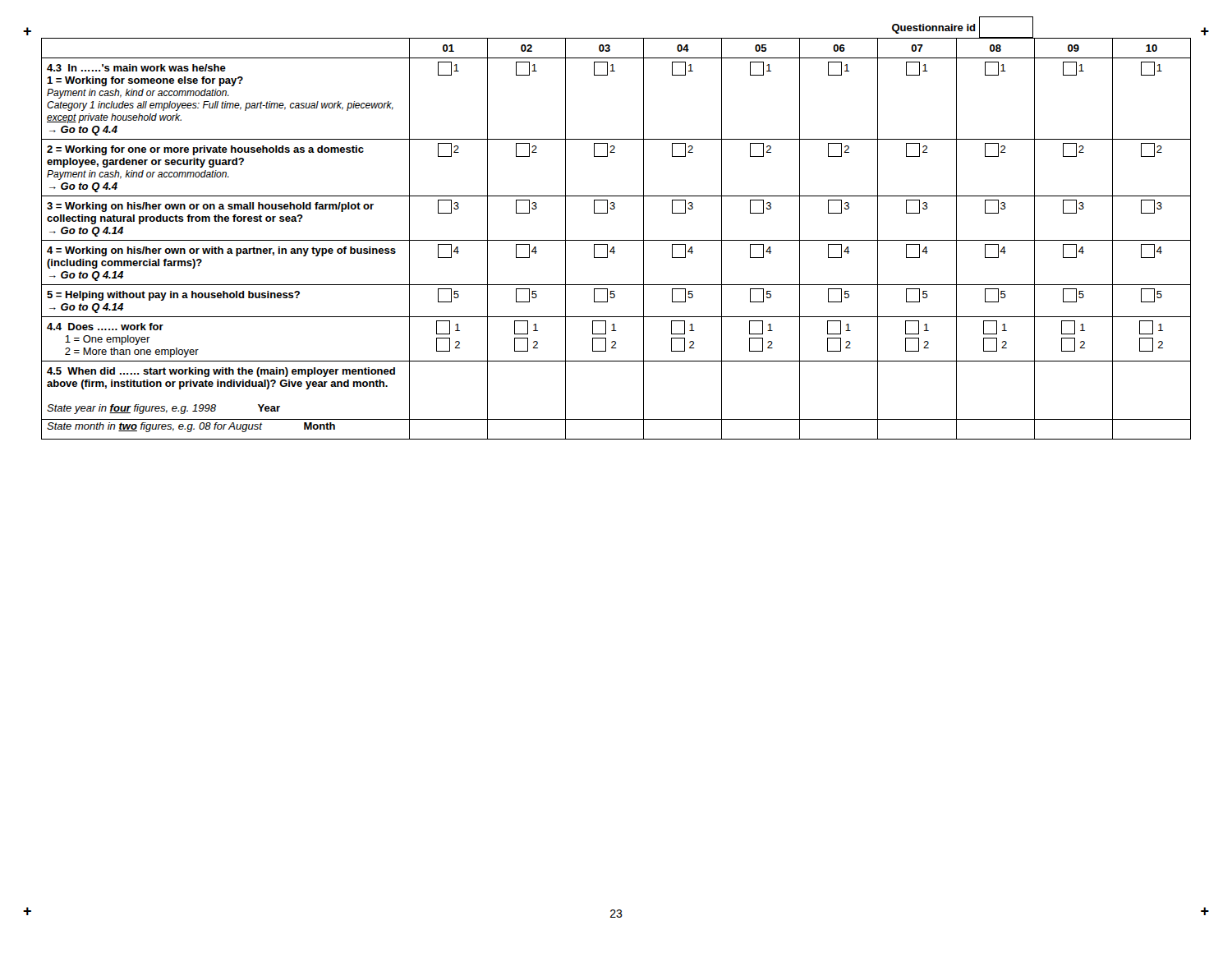Locate the table with the text "4.3 In ……'s main work"
This screenshot has height=953, width=1232.
pyautogui.click(x=616, y=239)
